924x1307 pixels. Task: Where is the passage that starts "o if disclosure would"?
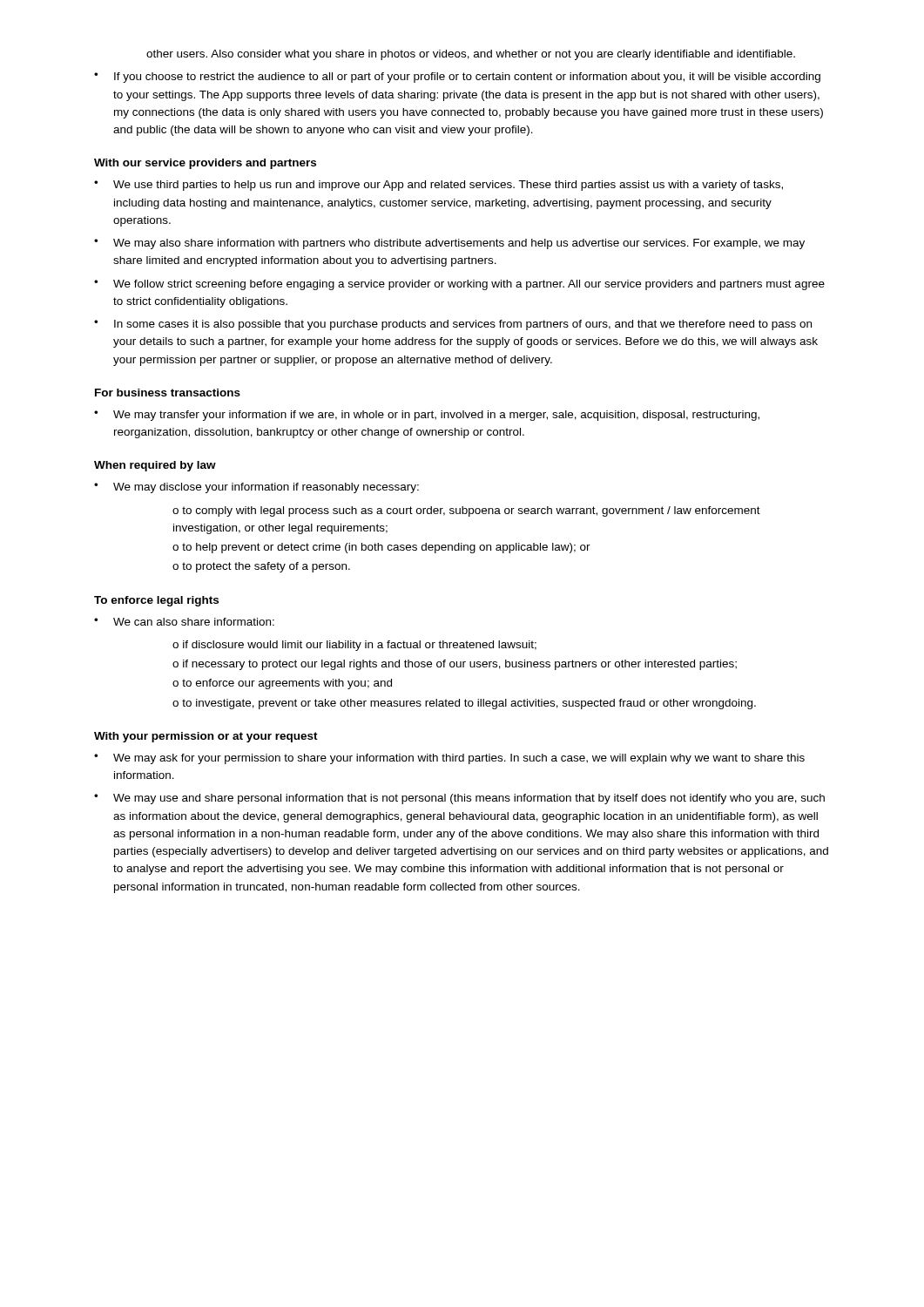[355, 644]
